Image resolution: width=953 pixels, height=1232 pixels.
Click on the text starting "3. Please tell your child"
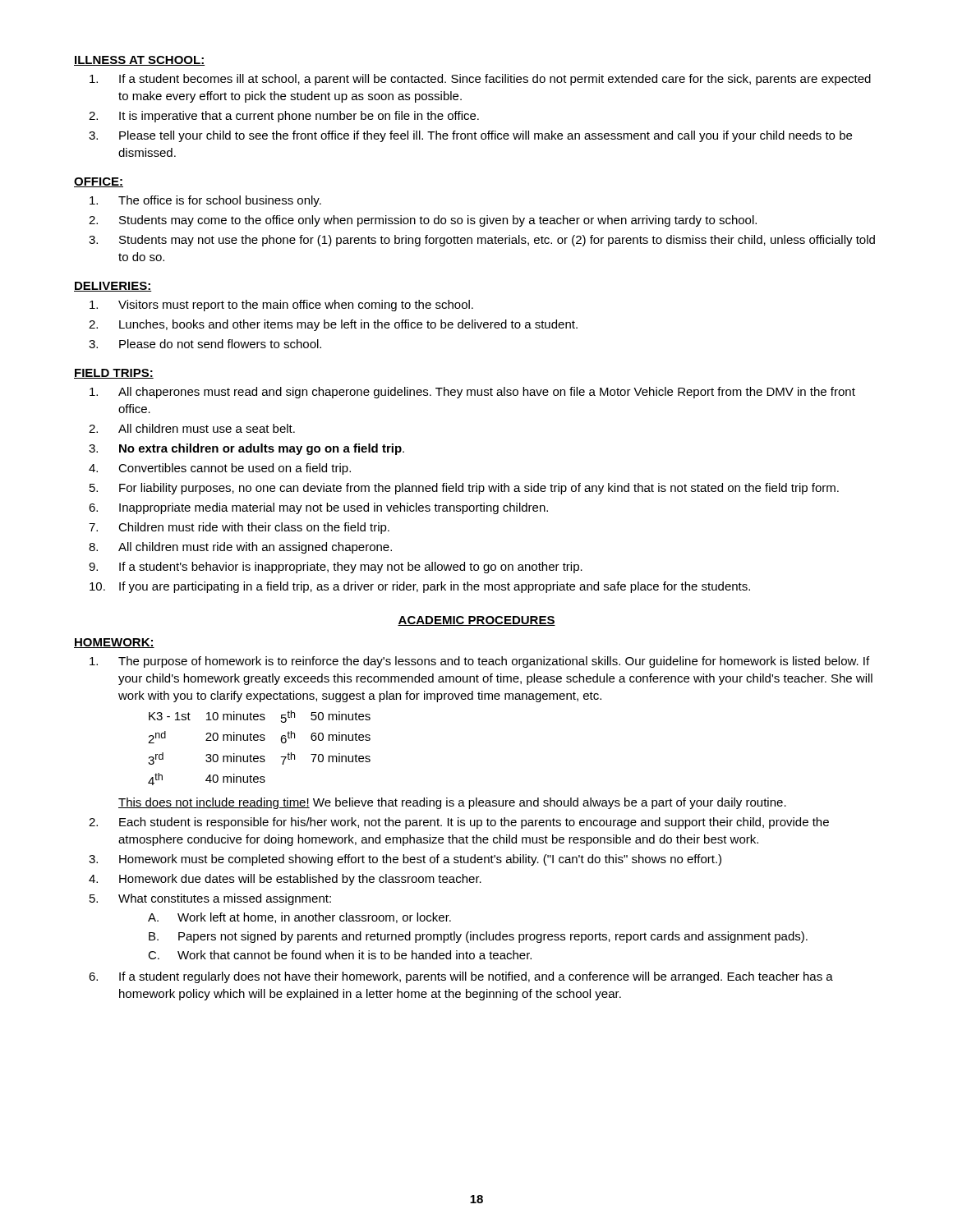pyautogui.click(x=476, y=144)
